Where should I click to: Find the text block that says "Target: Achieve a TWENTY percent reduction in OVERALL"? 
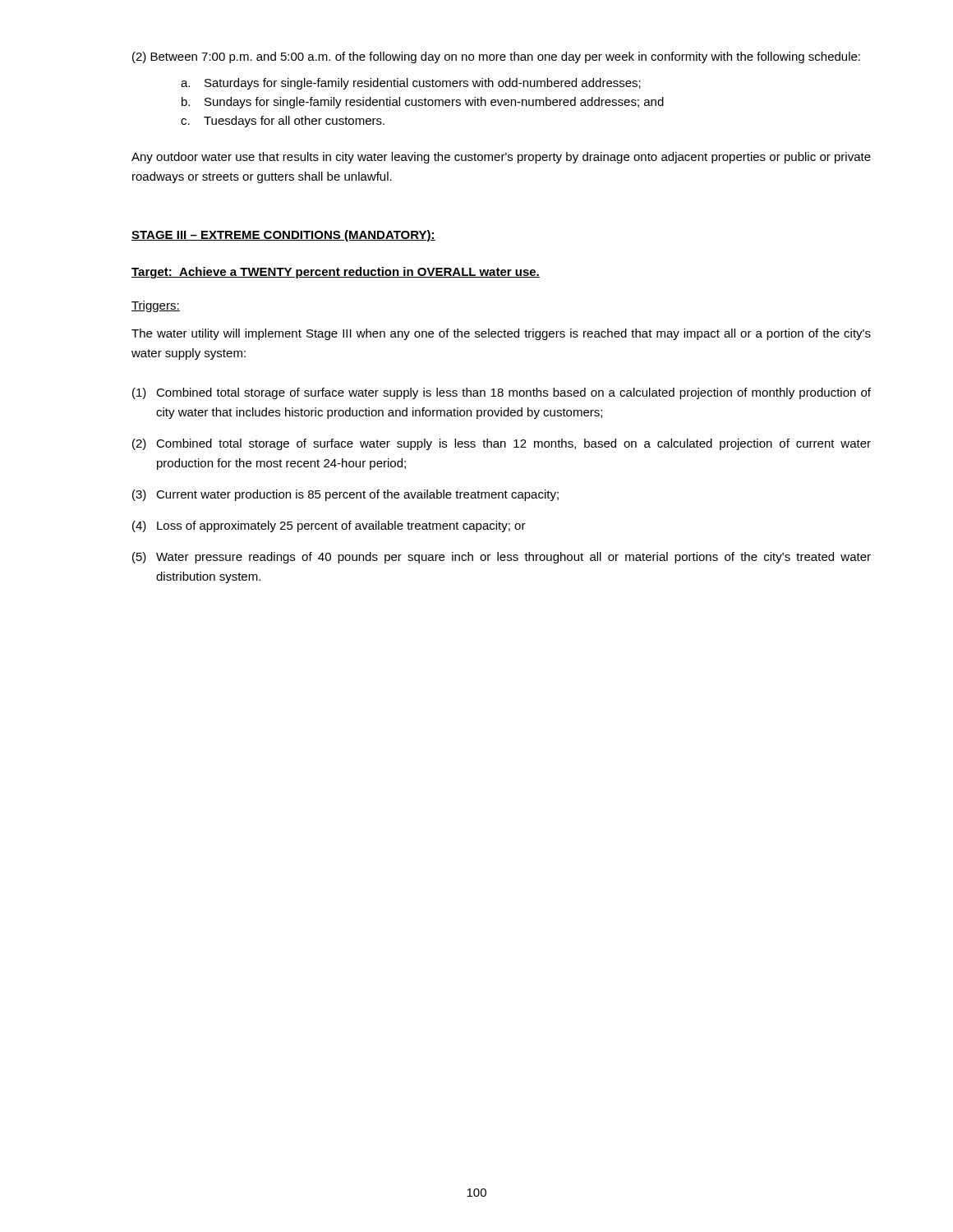pos(336,271)
